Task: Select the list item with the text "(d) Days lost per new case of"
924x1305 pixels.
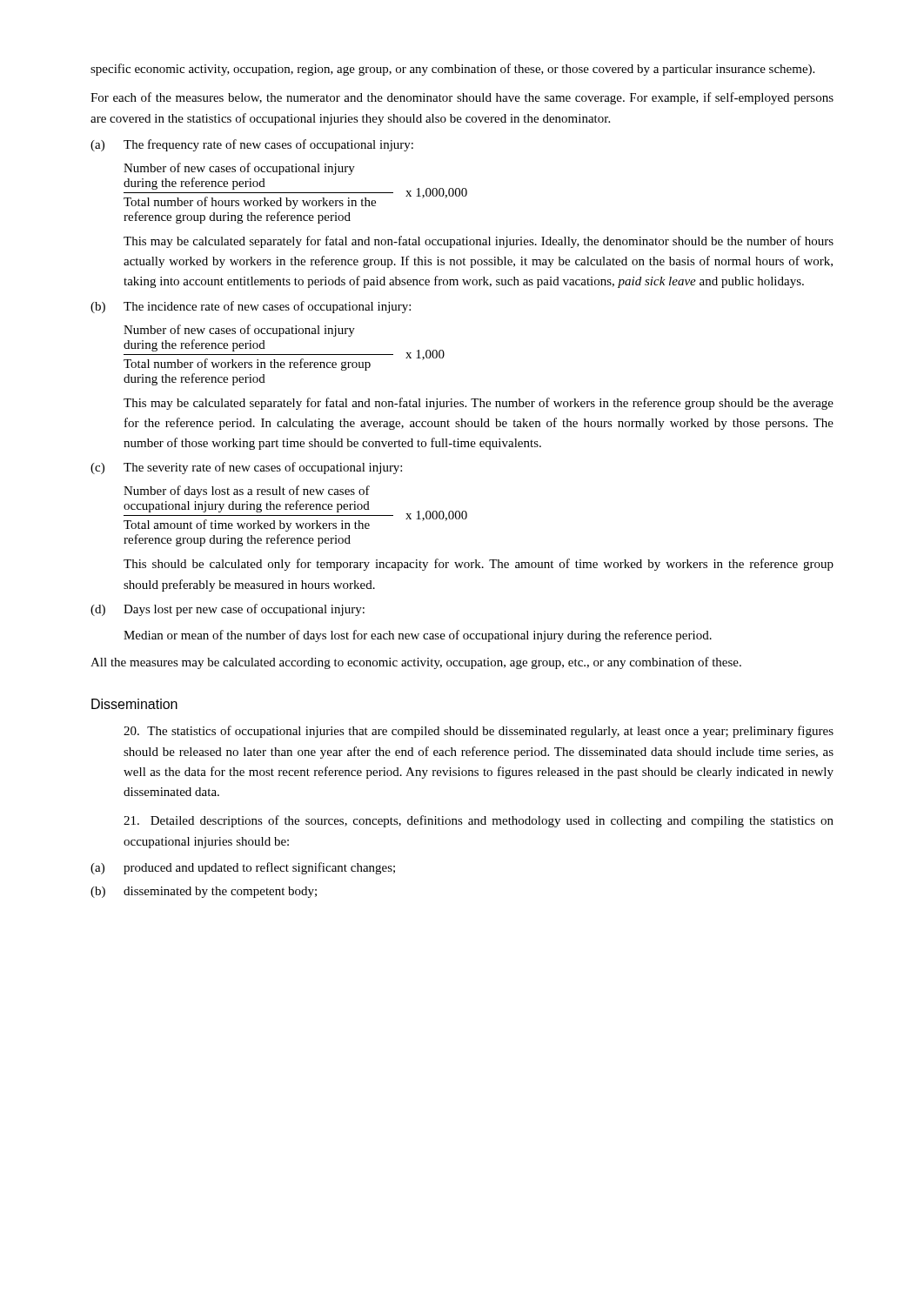Action: point(228,610)
